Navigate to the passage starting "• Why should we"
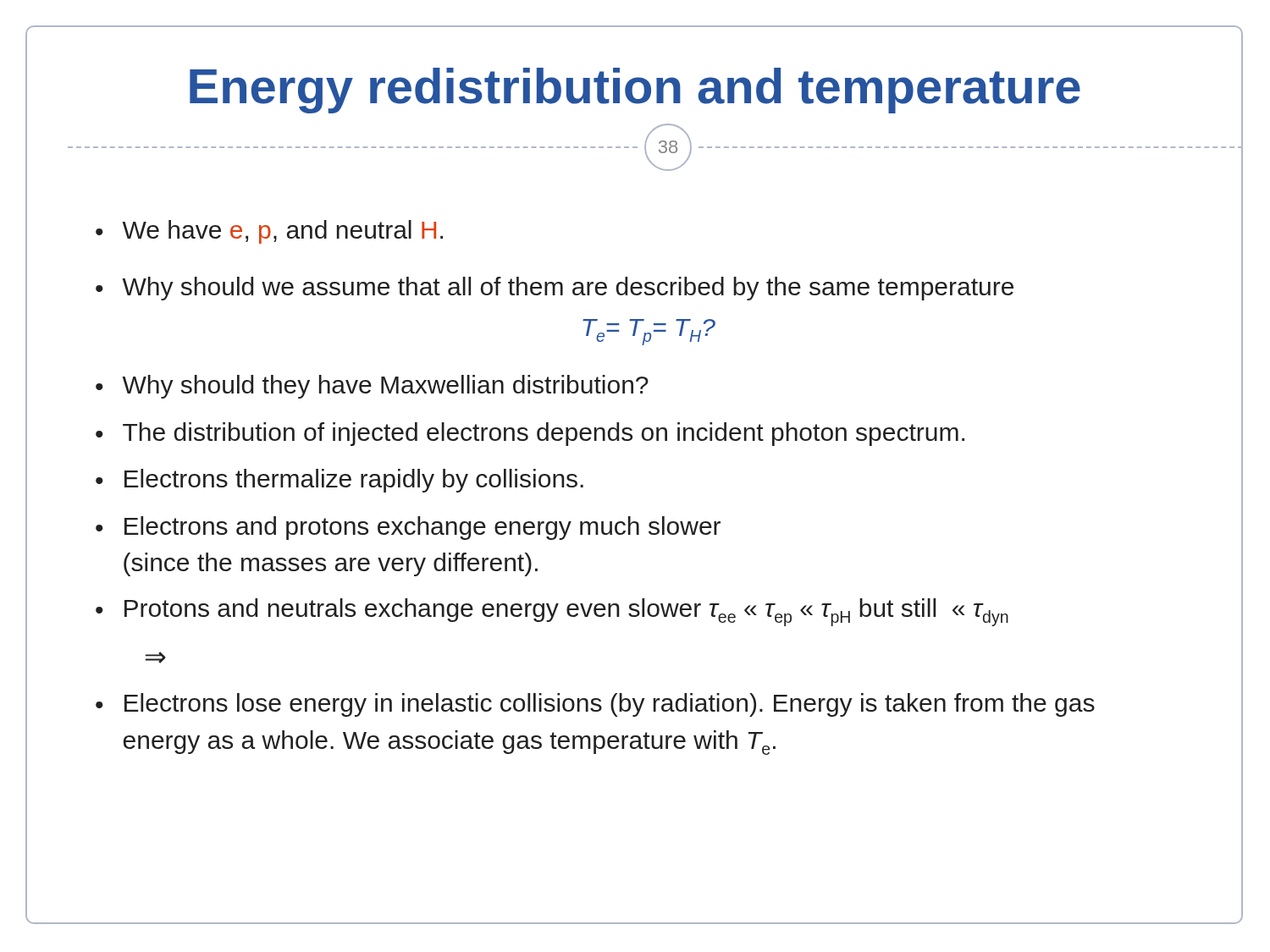Image resolution: width=1270 pixels, height=952 pixels. [x=634, y=308]
